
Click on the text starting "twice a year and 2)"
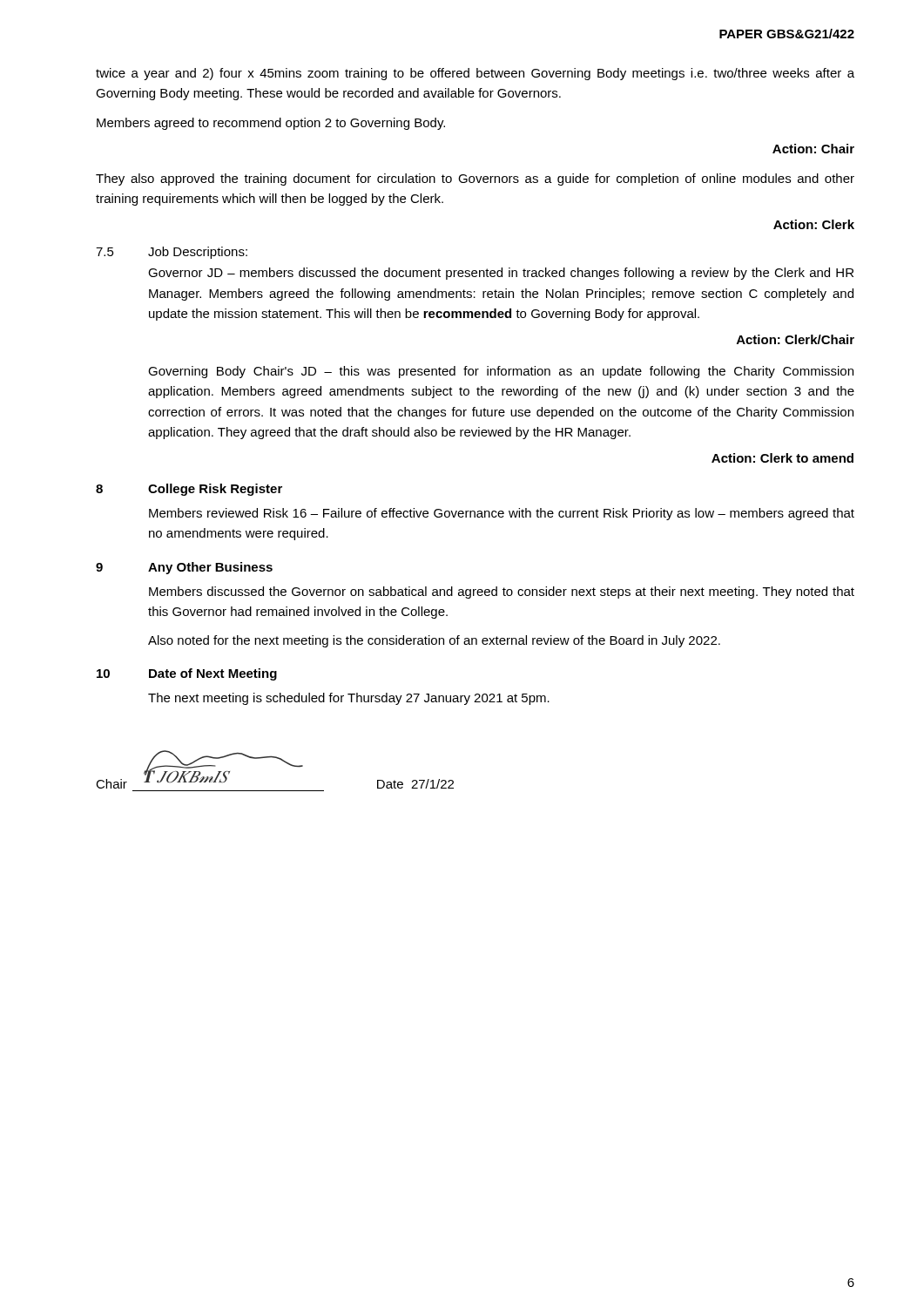pyautogui.click(x=475, y=83)
